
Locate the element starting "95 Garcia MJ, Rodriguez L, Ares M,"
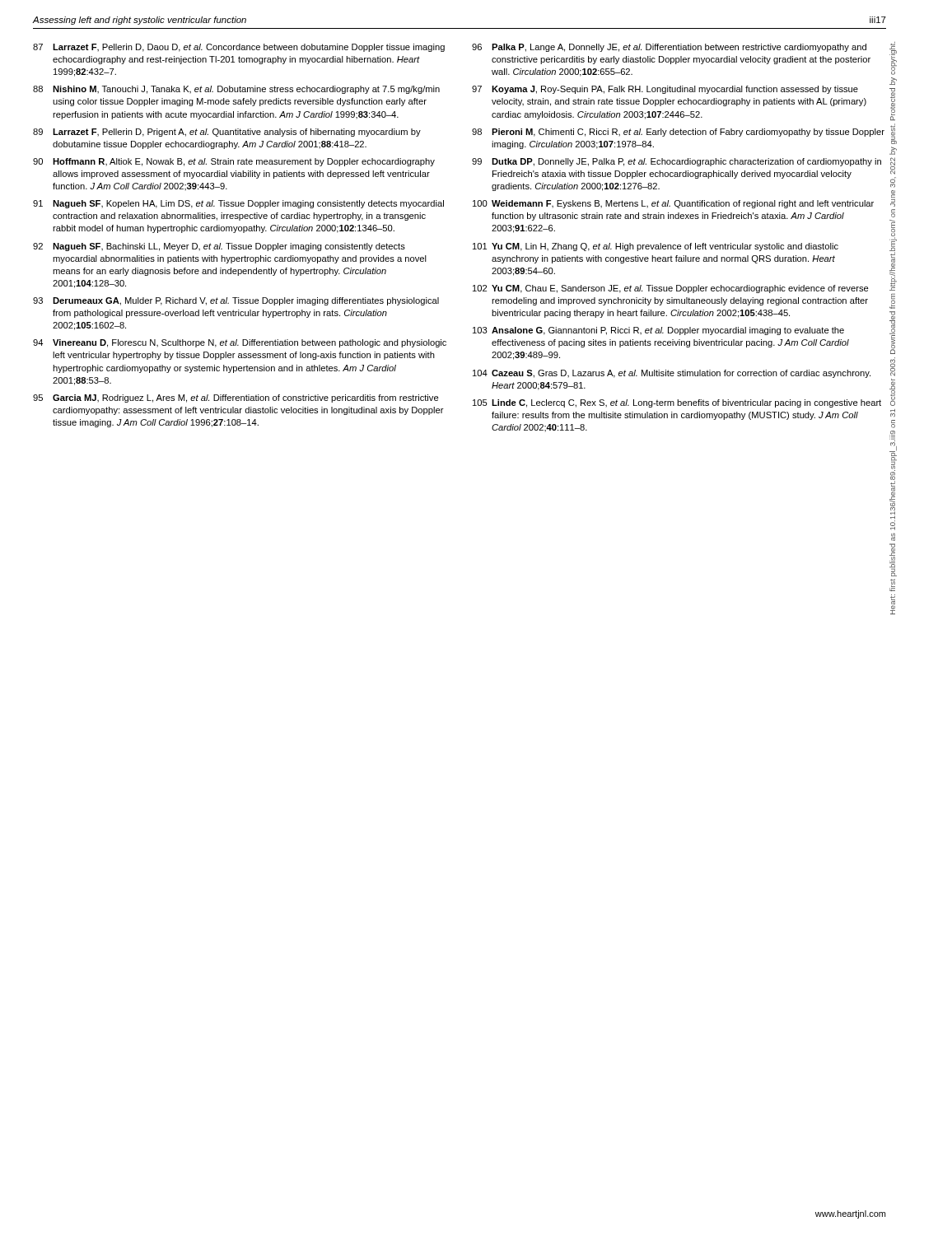pyautogui.click(x=240, y=410)
